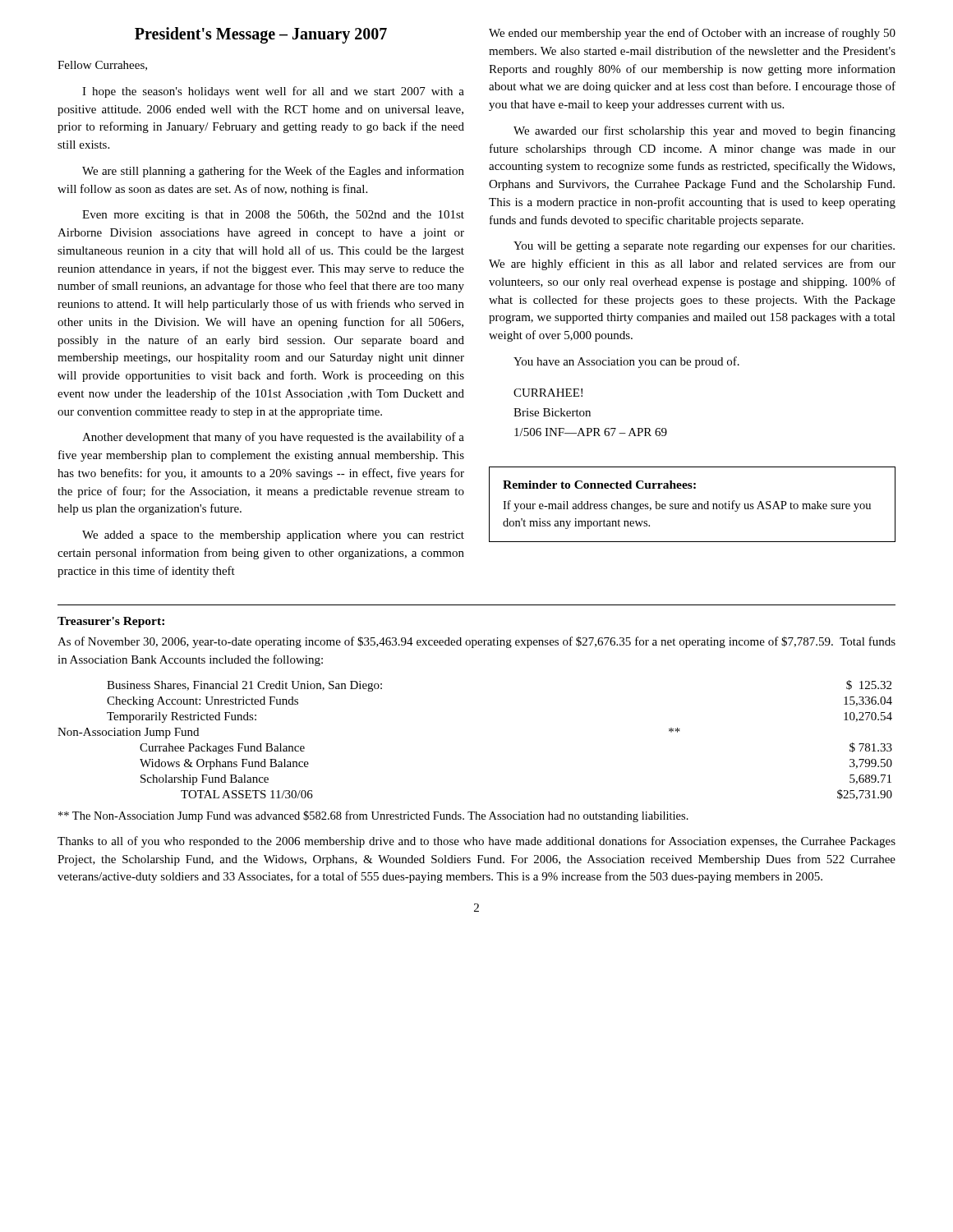Select the text block with the text "We ended our membership year"
953x1232 pixels.
(x=692, y=198)
